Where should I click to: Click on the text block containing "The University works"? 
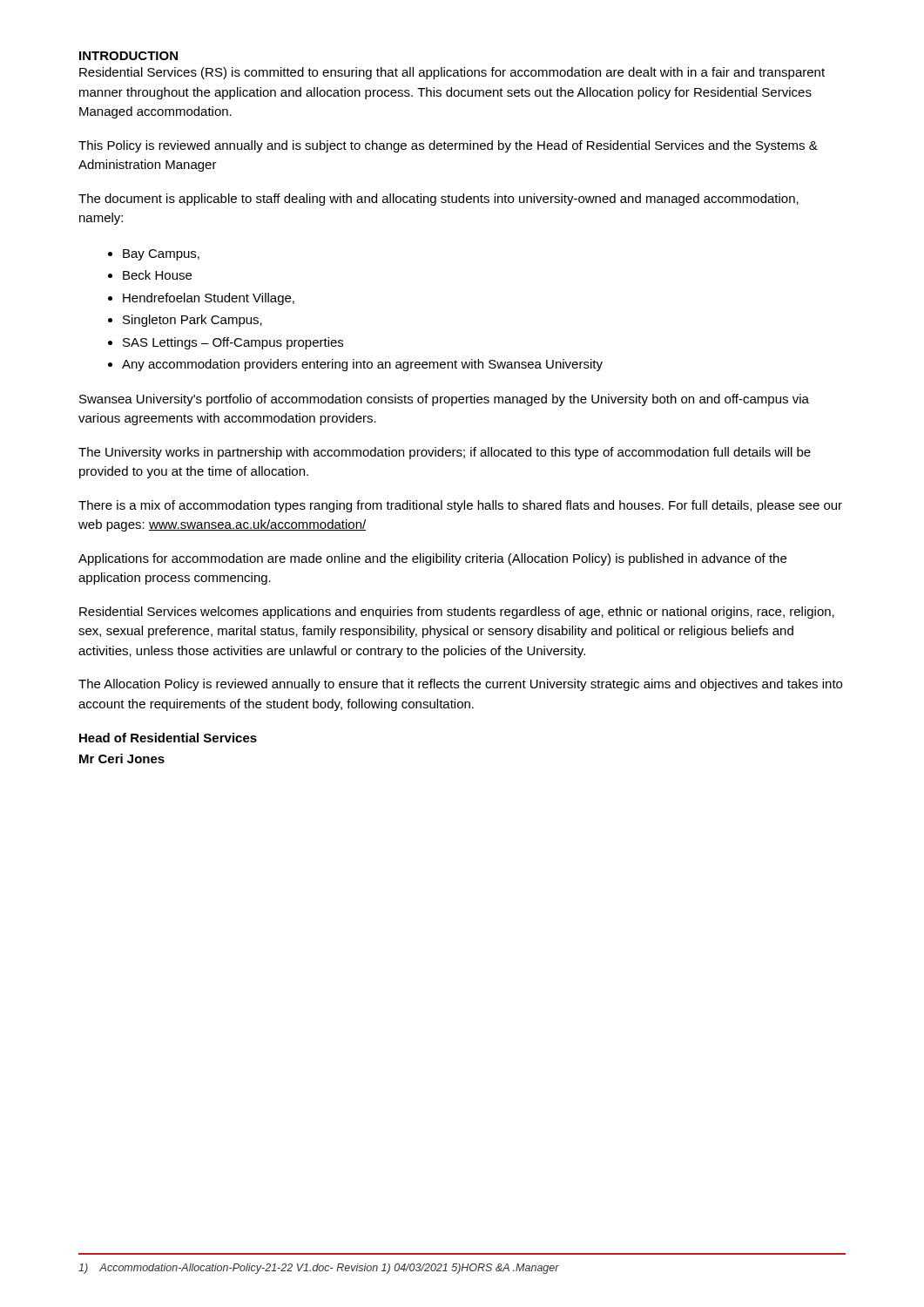click(445, 461)
